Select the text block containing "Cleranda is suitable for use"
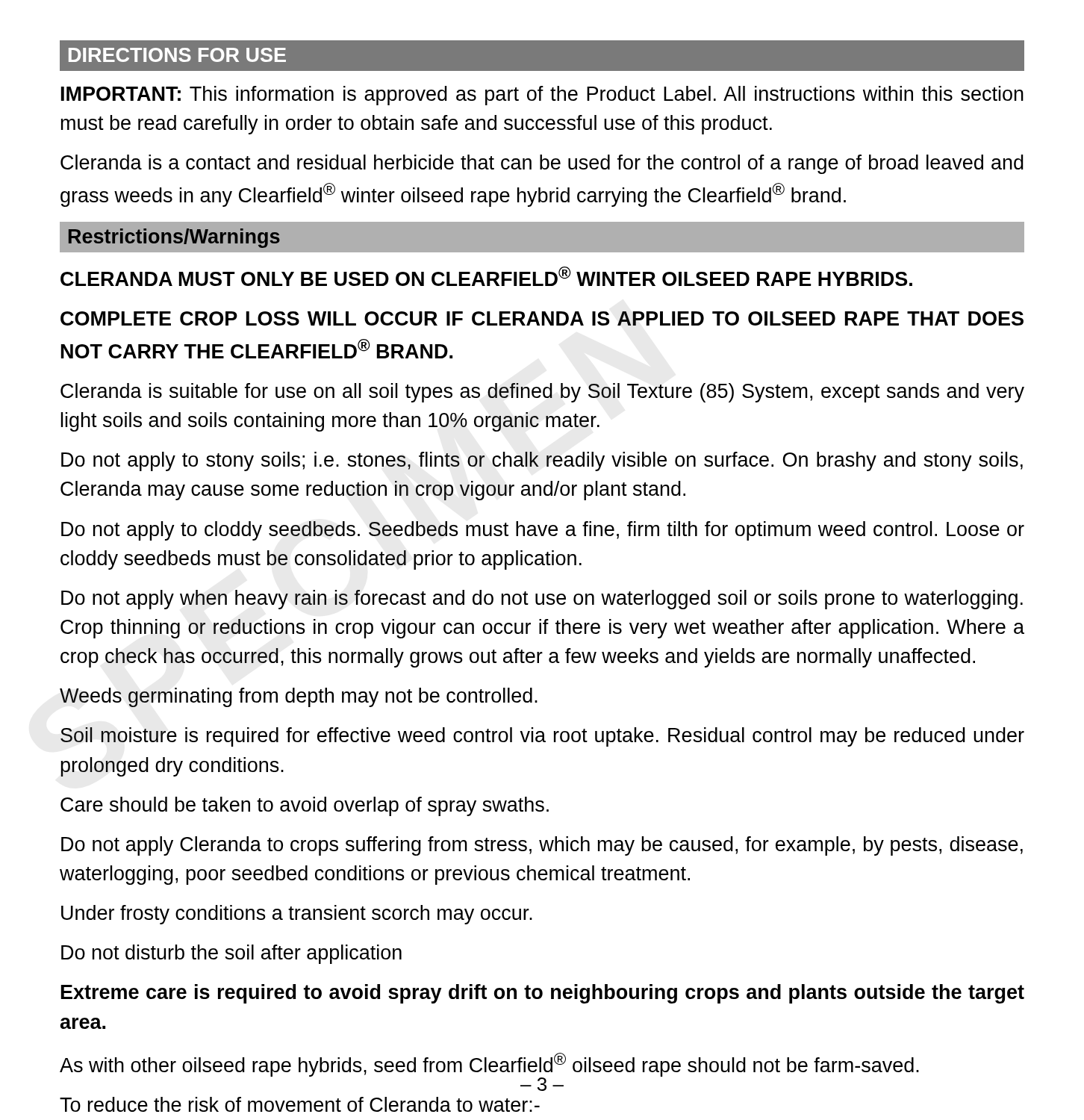The image size is (1084, 1120). 542,406
